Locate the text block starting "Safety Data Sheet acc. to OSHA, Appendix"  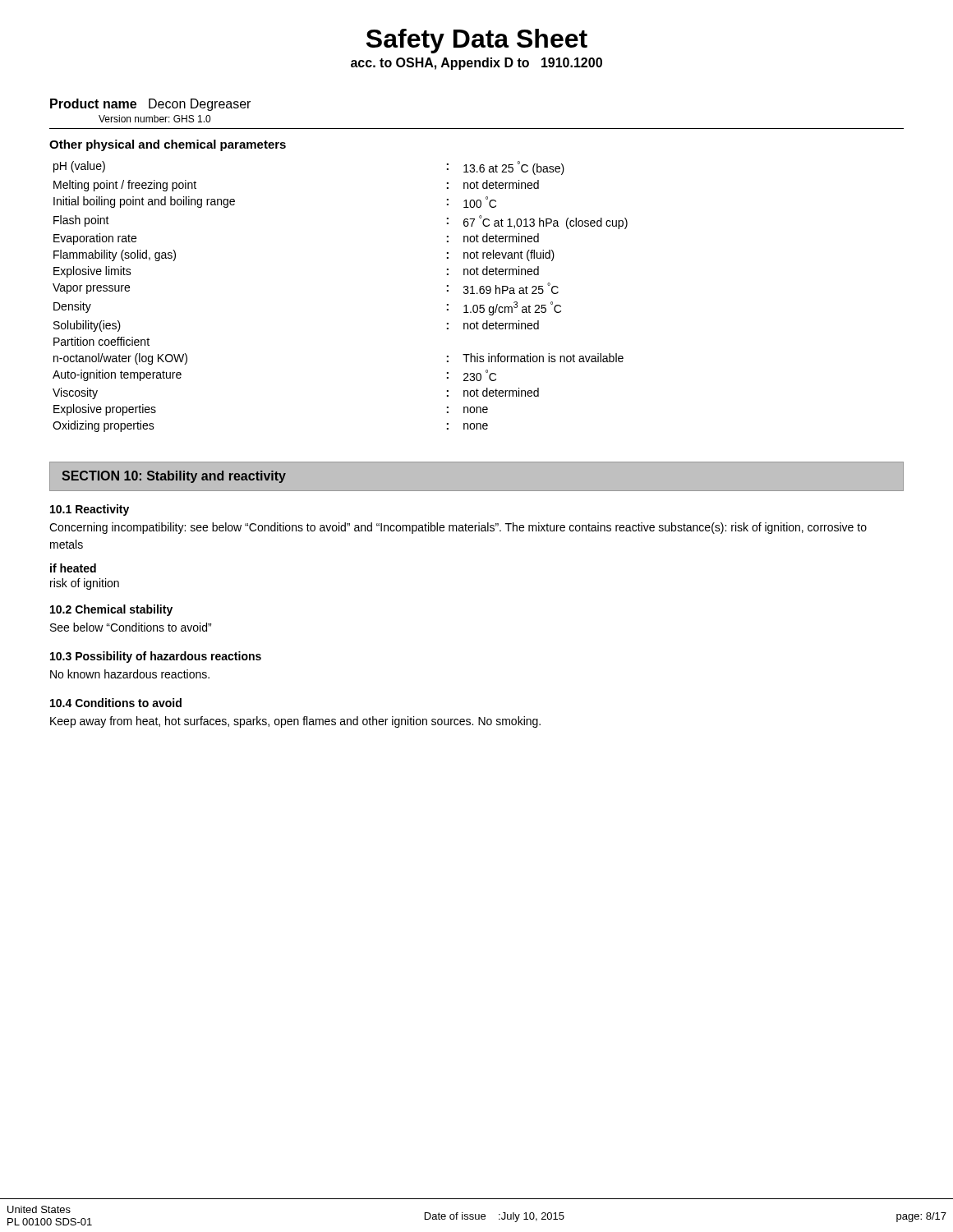click(476, 47)
